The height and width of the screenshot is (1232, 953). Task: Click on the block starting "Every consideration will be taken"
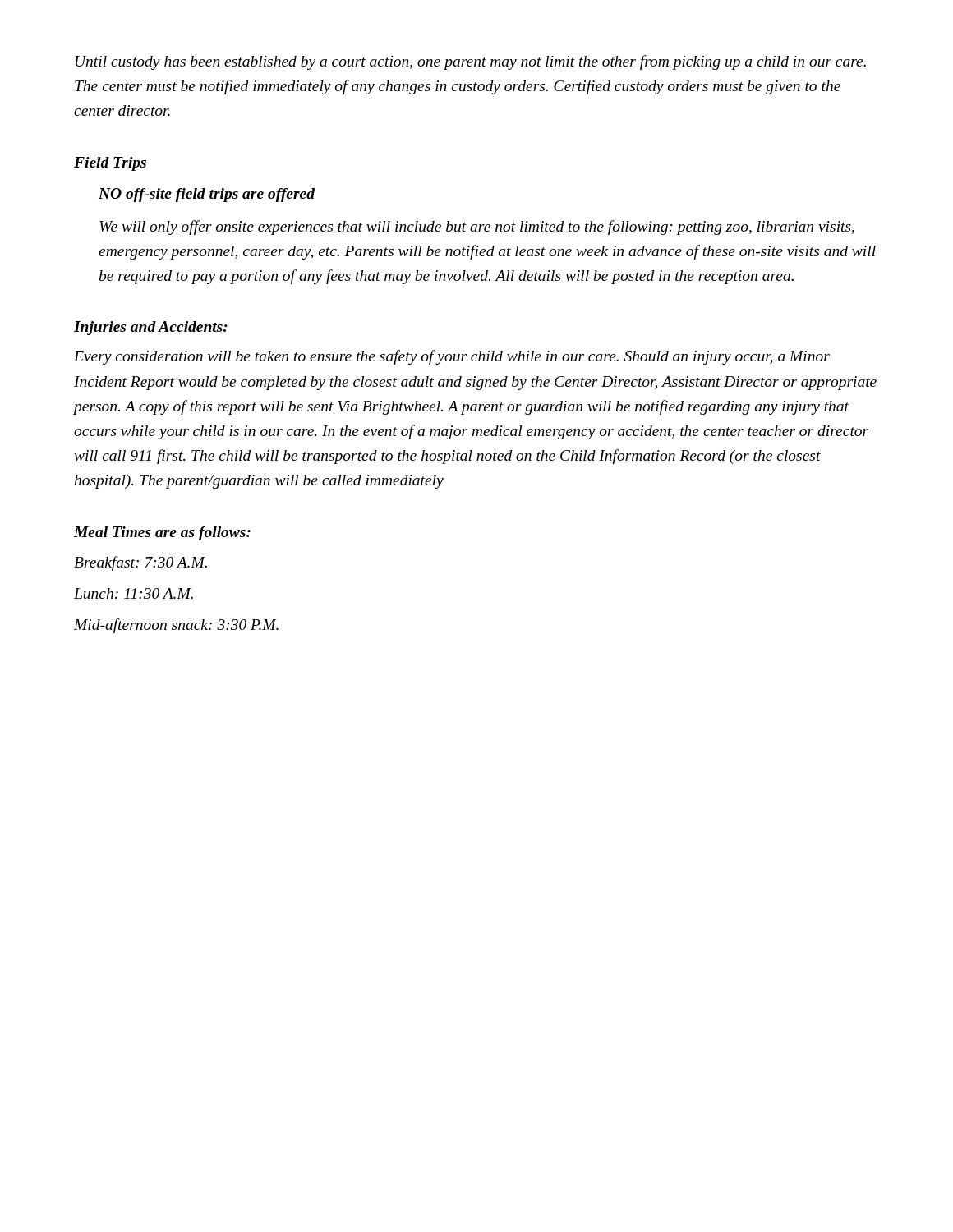click(x=475, y=418)
